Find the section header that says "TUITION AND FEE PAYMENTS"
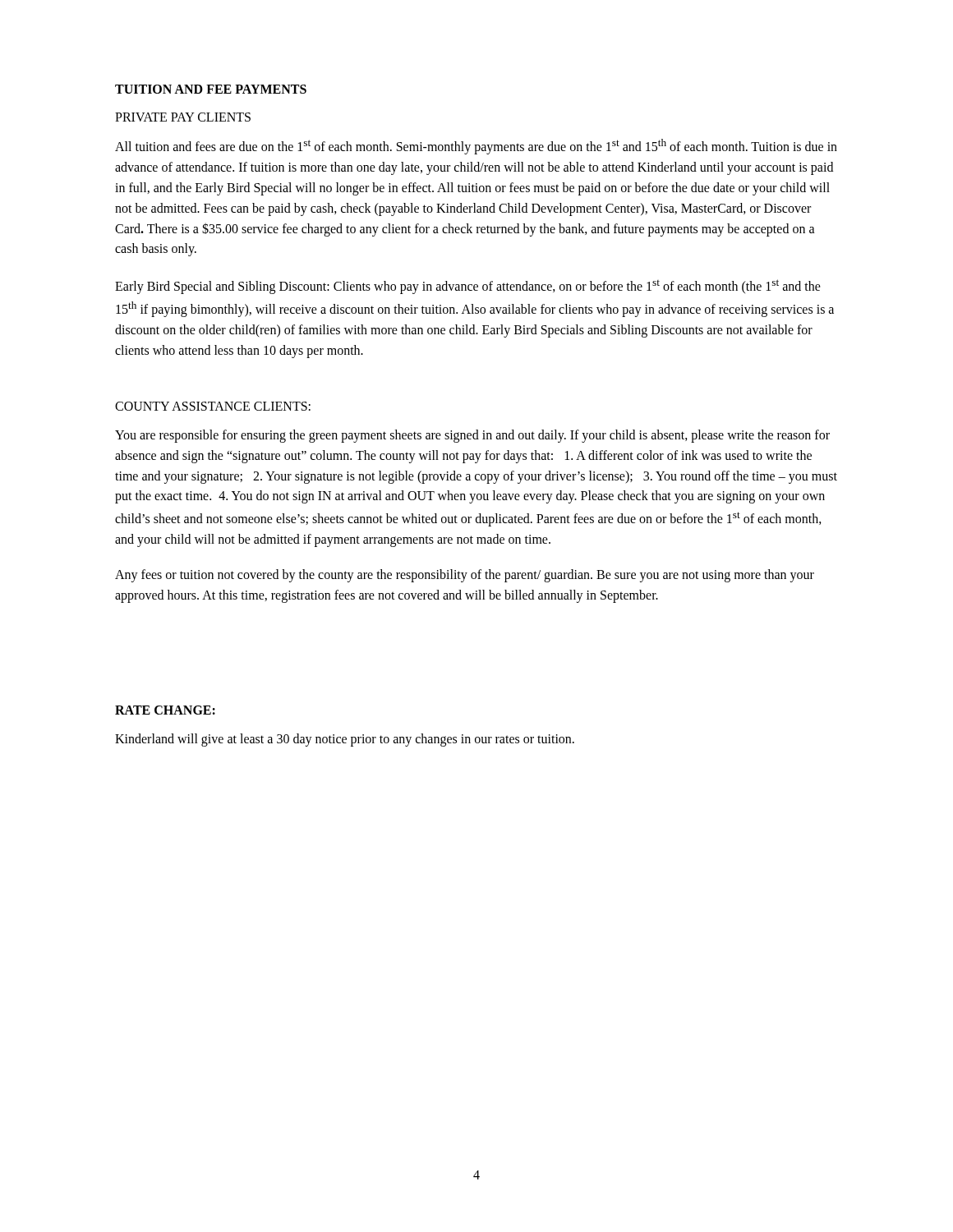953x1232 pixels. tap(211, 89)
